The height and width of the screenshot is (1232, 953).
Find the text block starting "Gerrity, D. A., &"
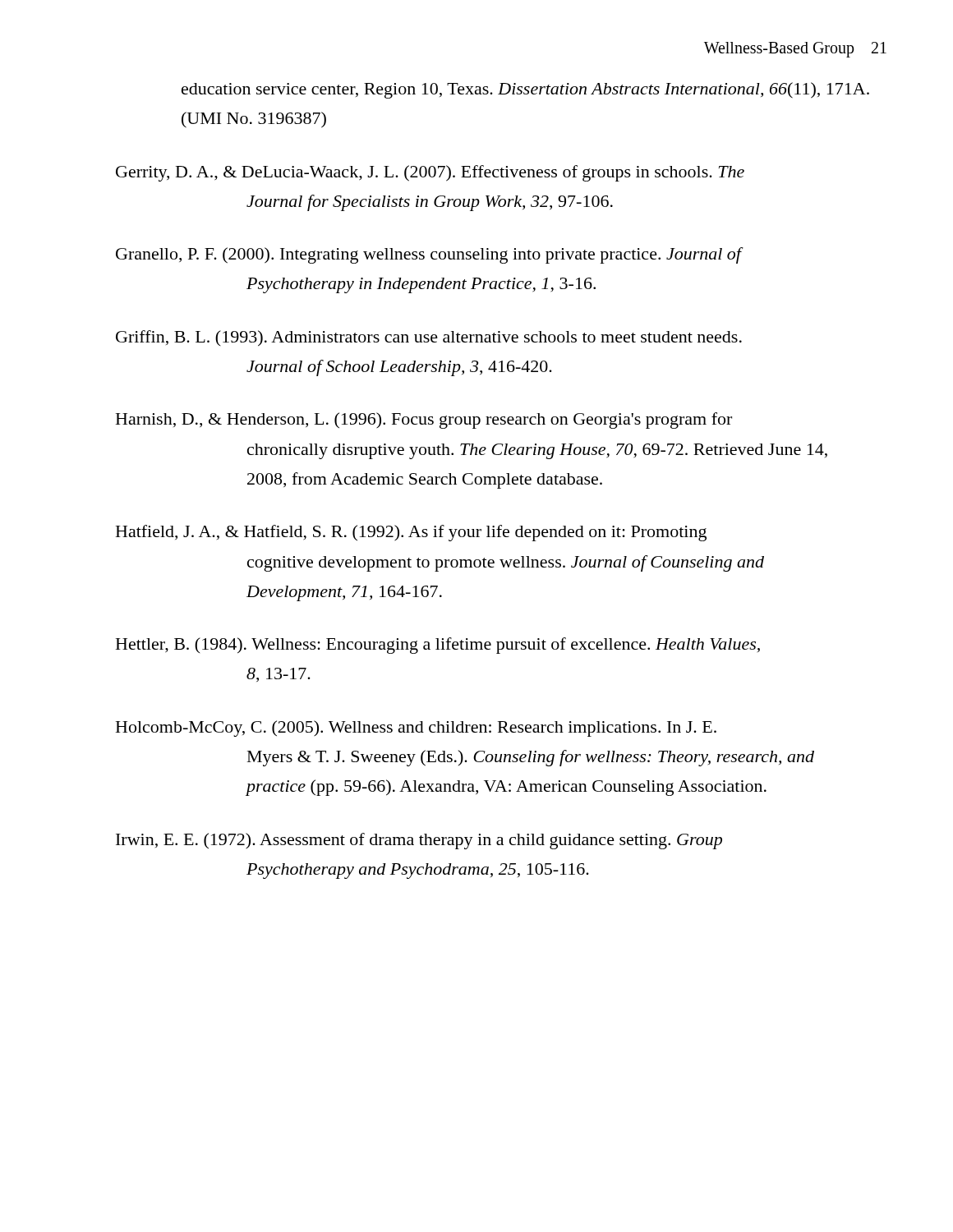493,188
